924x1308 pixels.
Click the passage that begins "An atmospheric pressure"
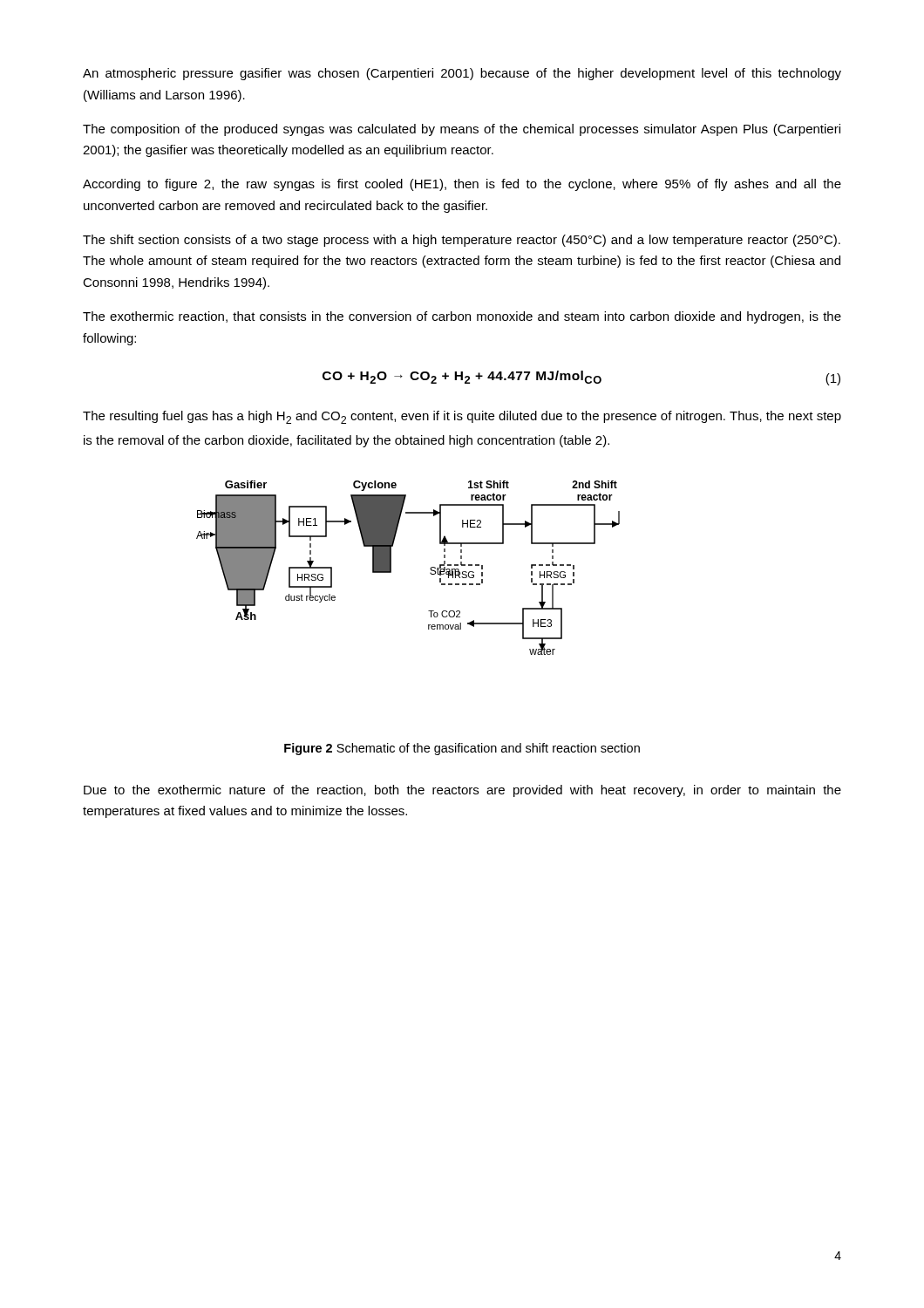click(462, 84)
